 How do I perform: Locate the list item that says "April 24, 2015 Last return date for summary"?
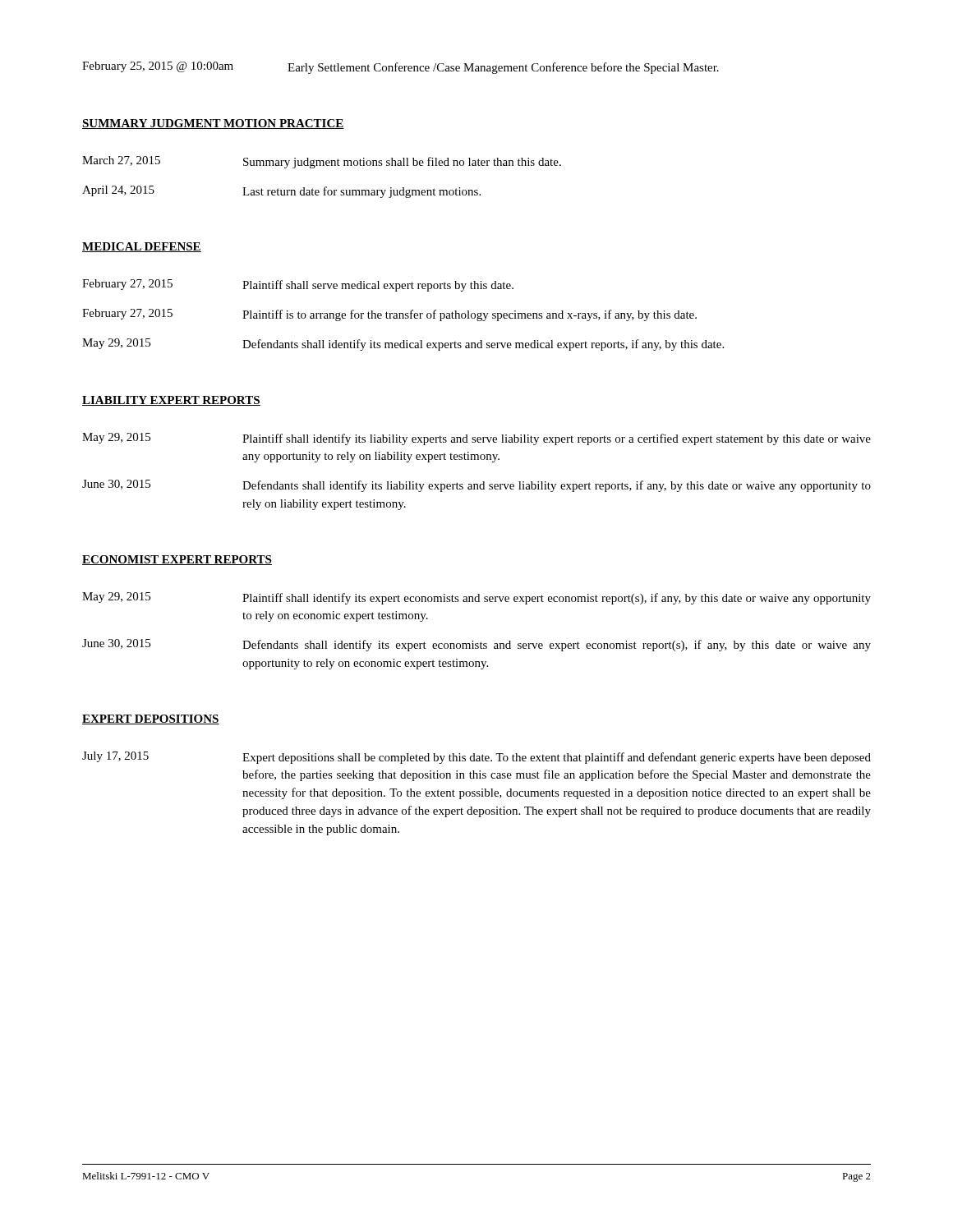click(476, 192)
